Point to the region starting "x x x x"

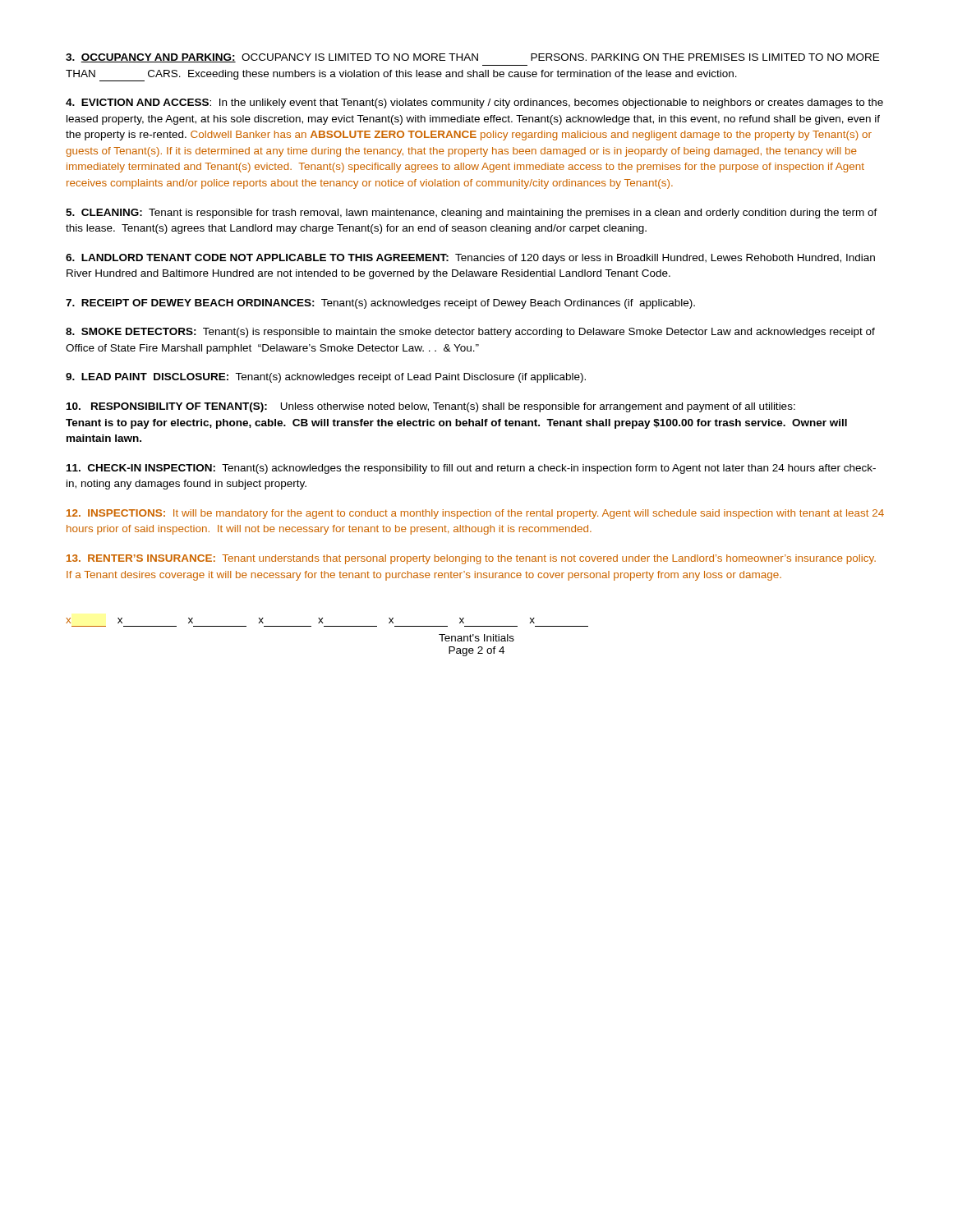tap(327, 620)
